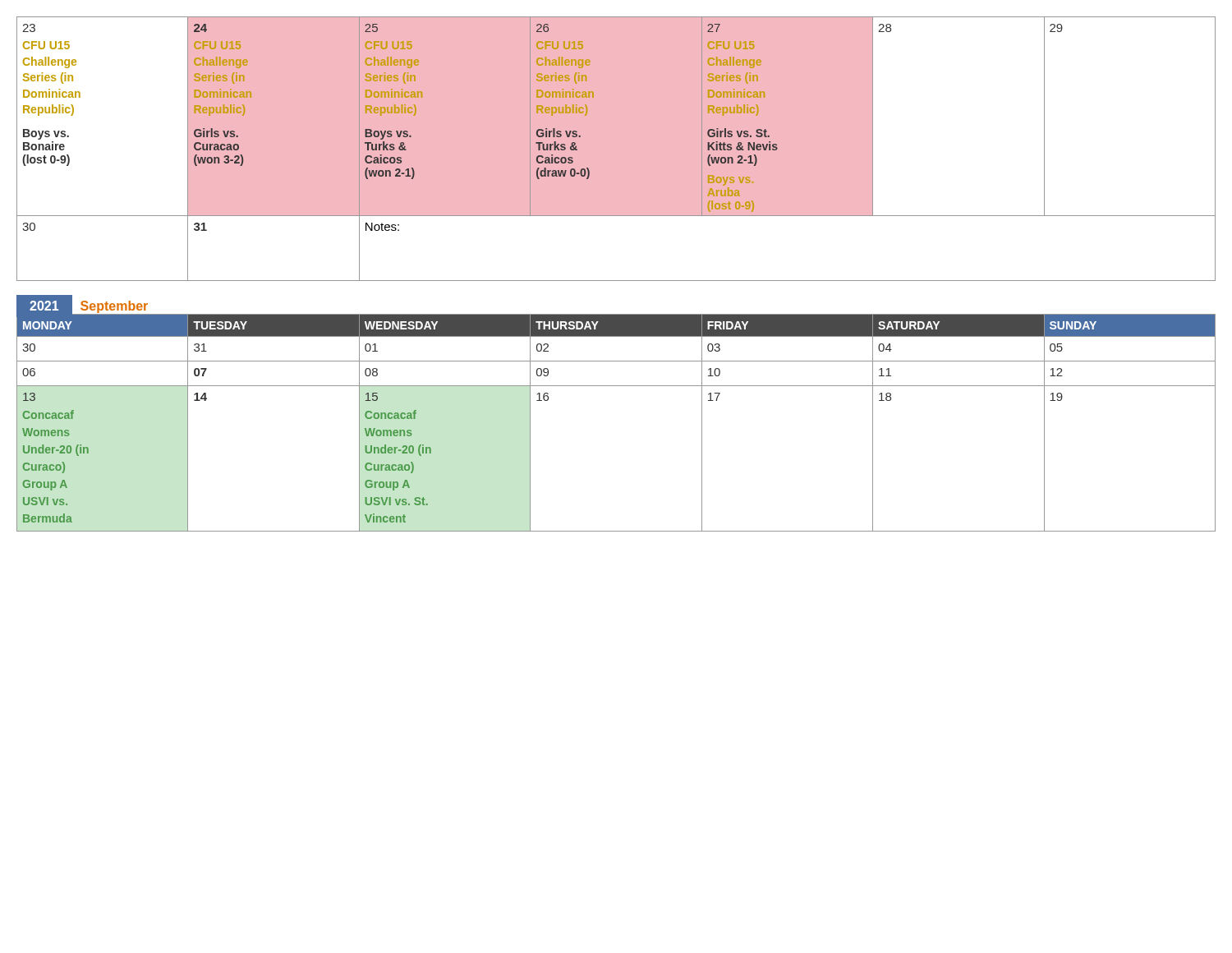Viewport: 1232px width, 953px height.
Task: Click on the table containing "23 CFU U15 Challenge Series"
Action: click(616, 149)
